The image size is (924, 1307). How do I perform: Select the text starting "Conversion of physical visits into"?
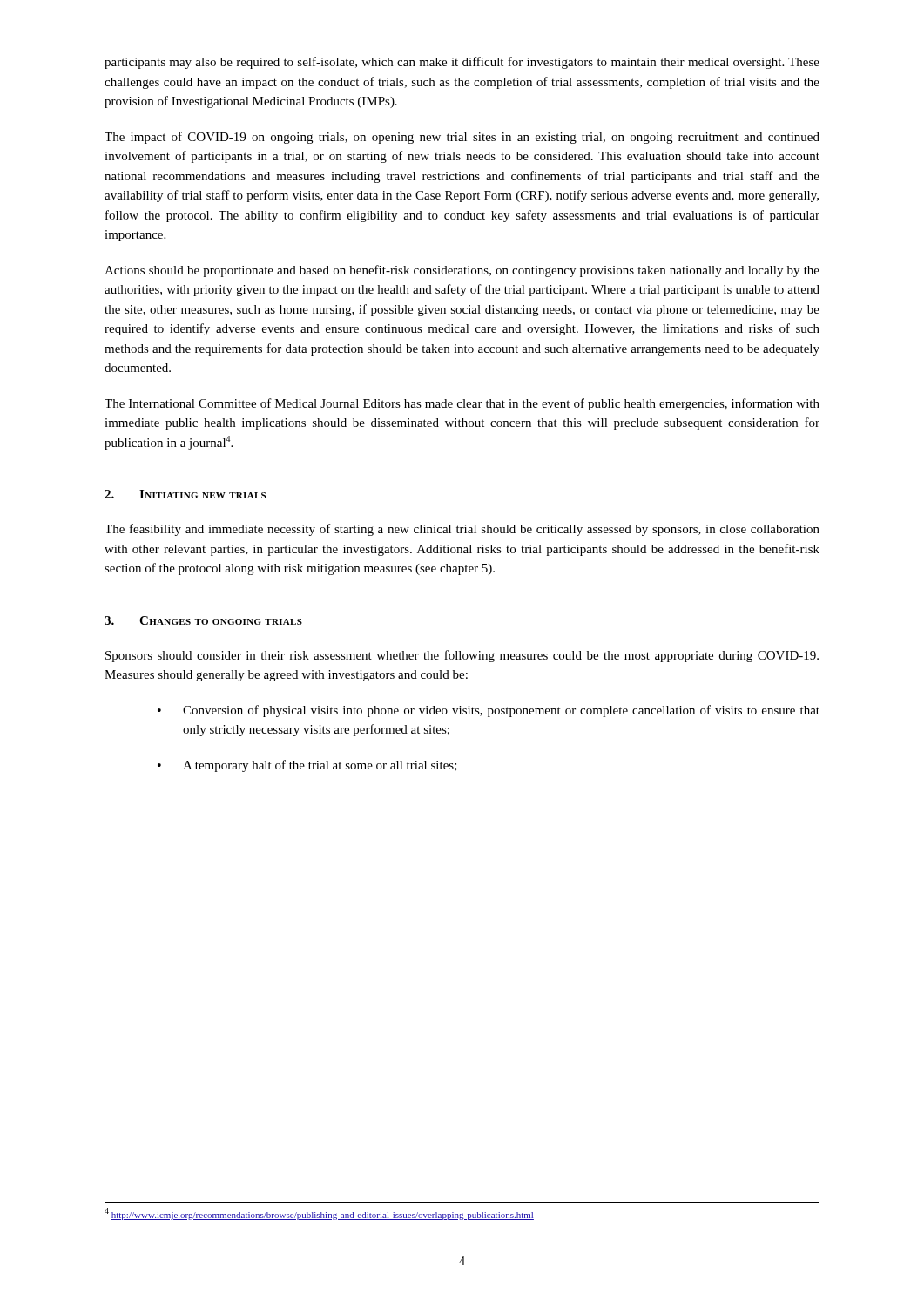point(462,720)
